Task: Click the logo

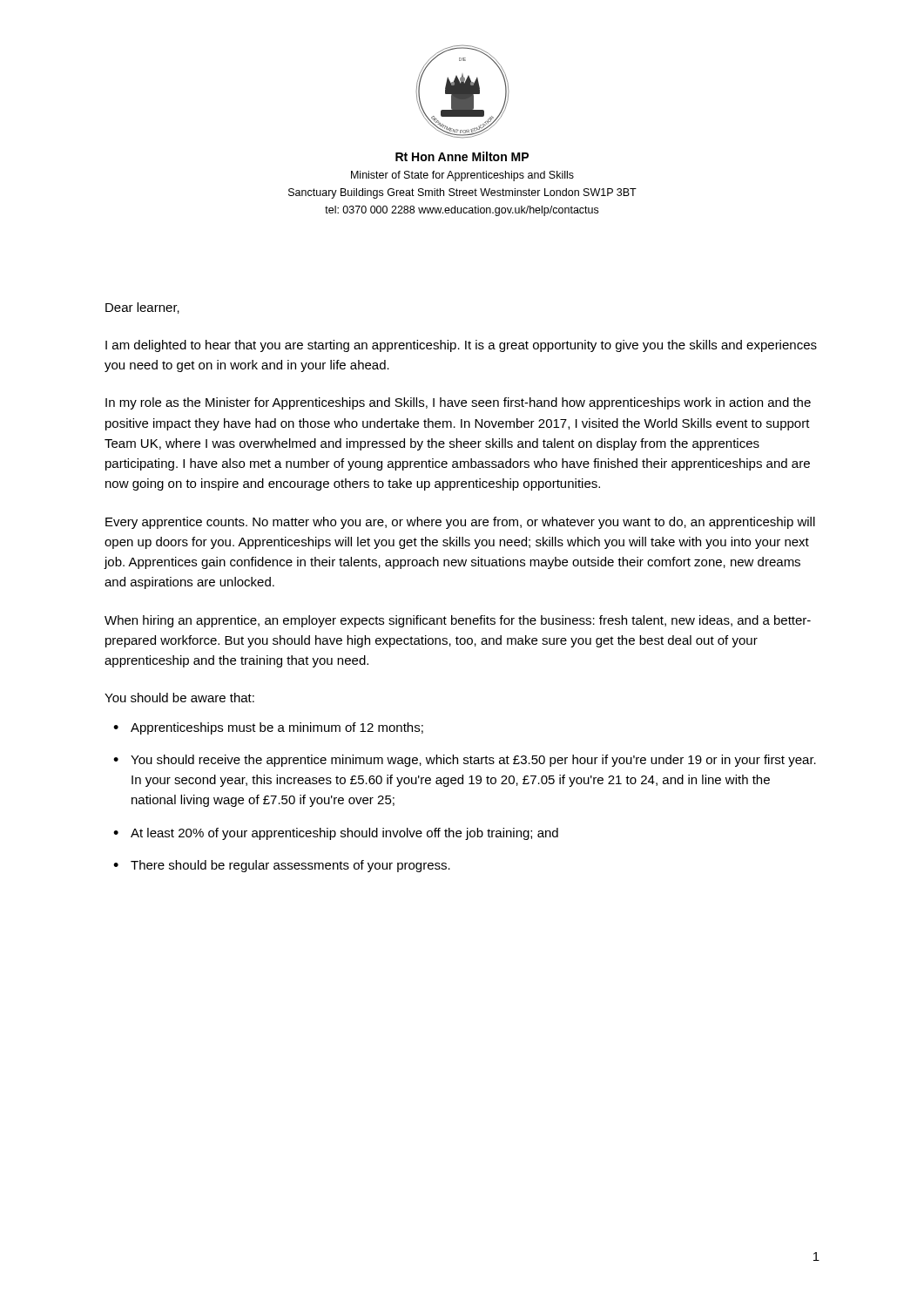Action: pyautogui.click(x=462, y=93)
